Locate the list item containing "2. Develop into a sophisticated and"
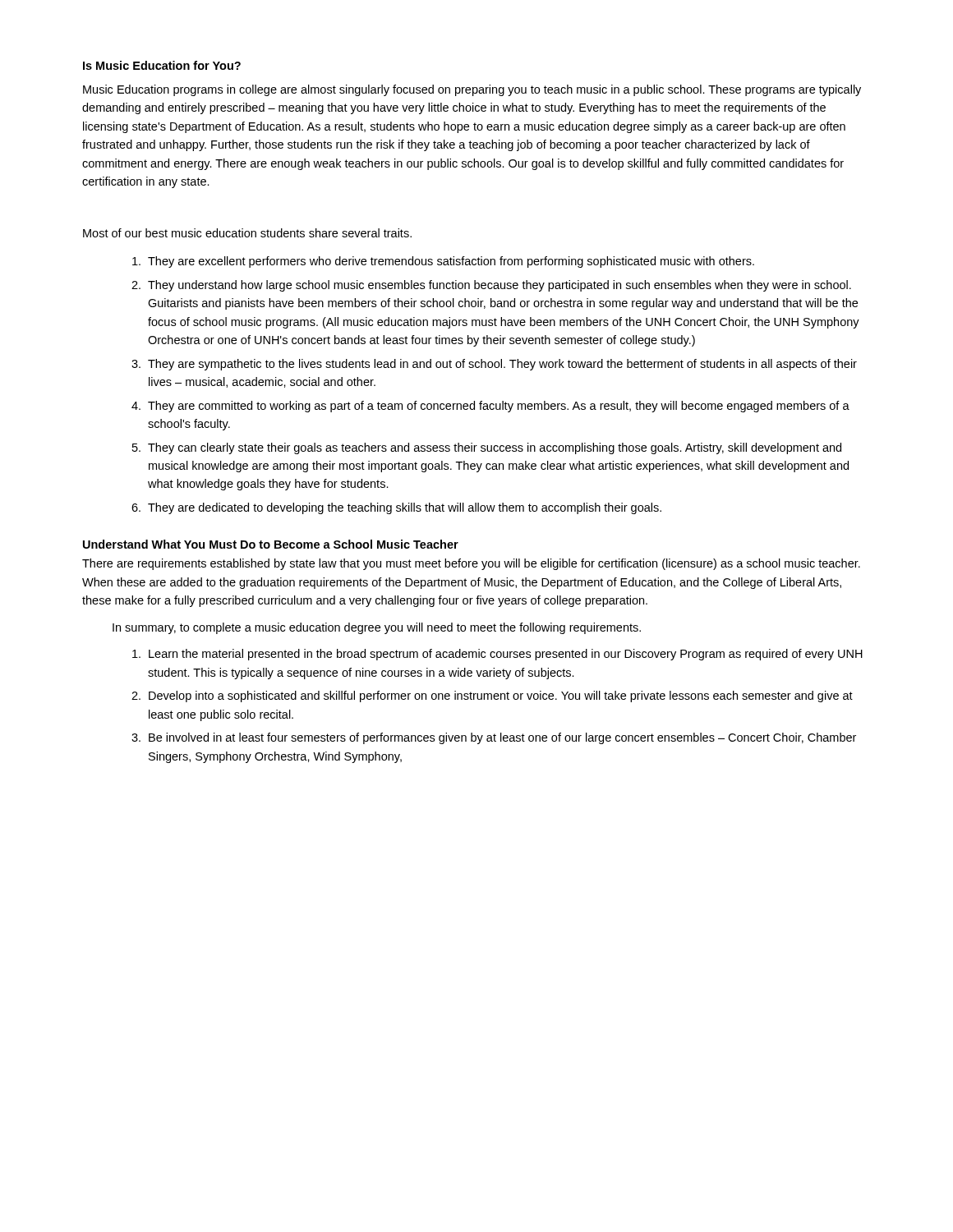Screen dimensions: 1232x953 [495, 705]
